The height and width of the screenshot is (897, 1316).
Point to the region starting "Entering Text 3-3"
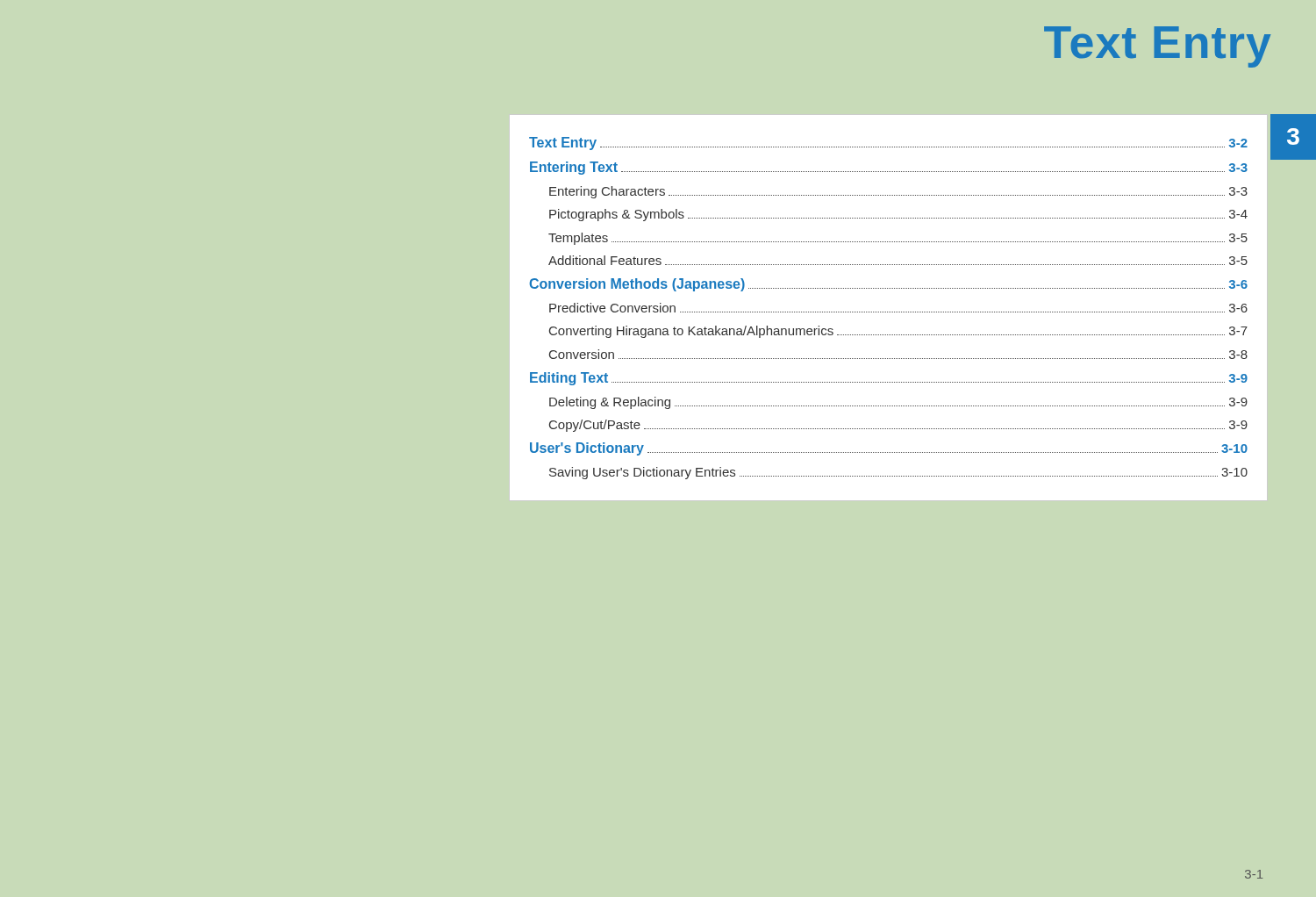(x=888, y=168)
